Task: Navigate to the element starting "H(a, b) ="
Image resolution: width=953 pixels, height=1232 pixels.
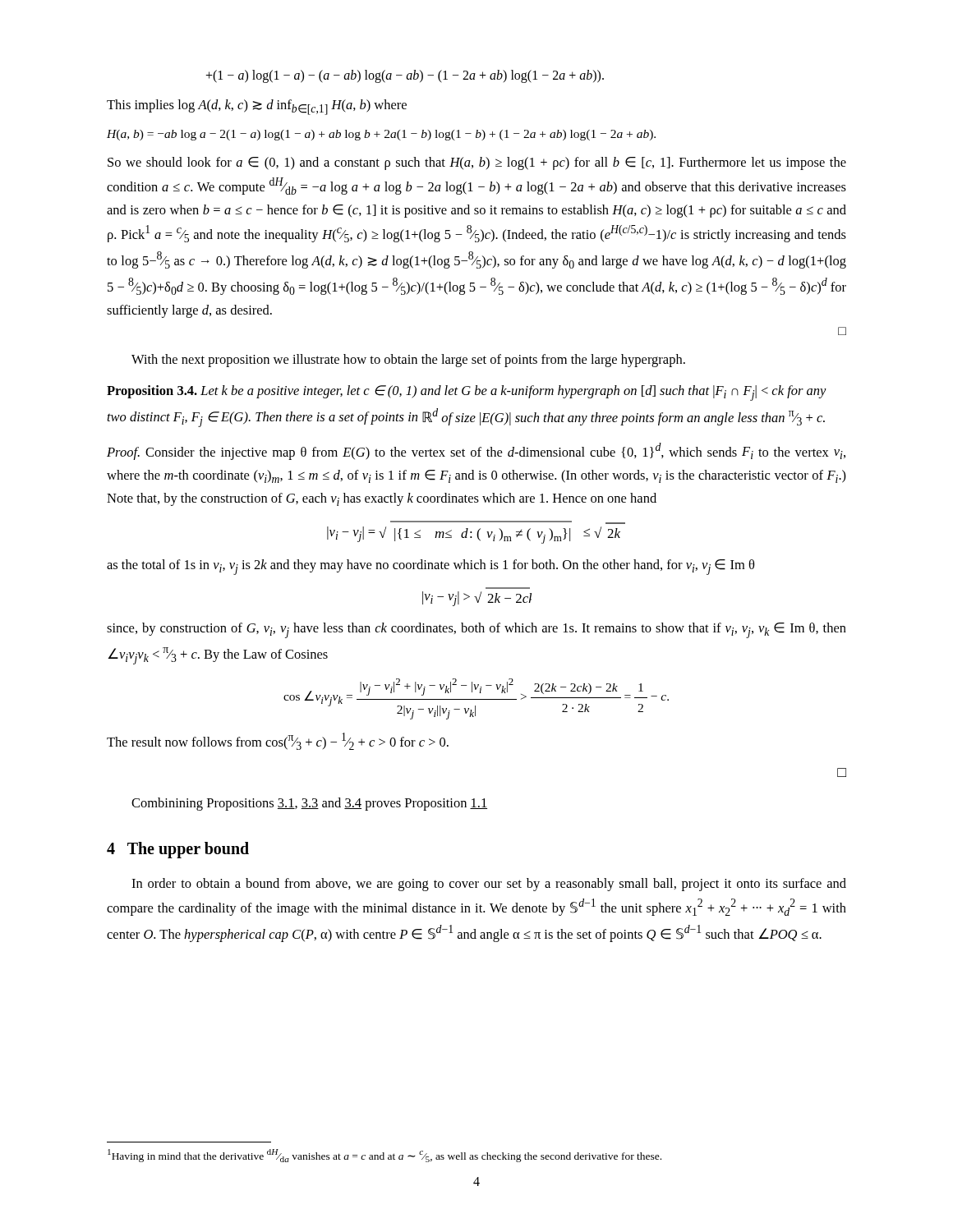Action: 382,134
